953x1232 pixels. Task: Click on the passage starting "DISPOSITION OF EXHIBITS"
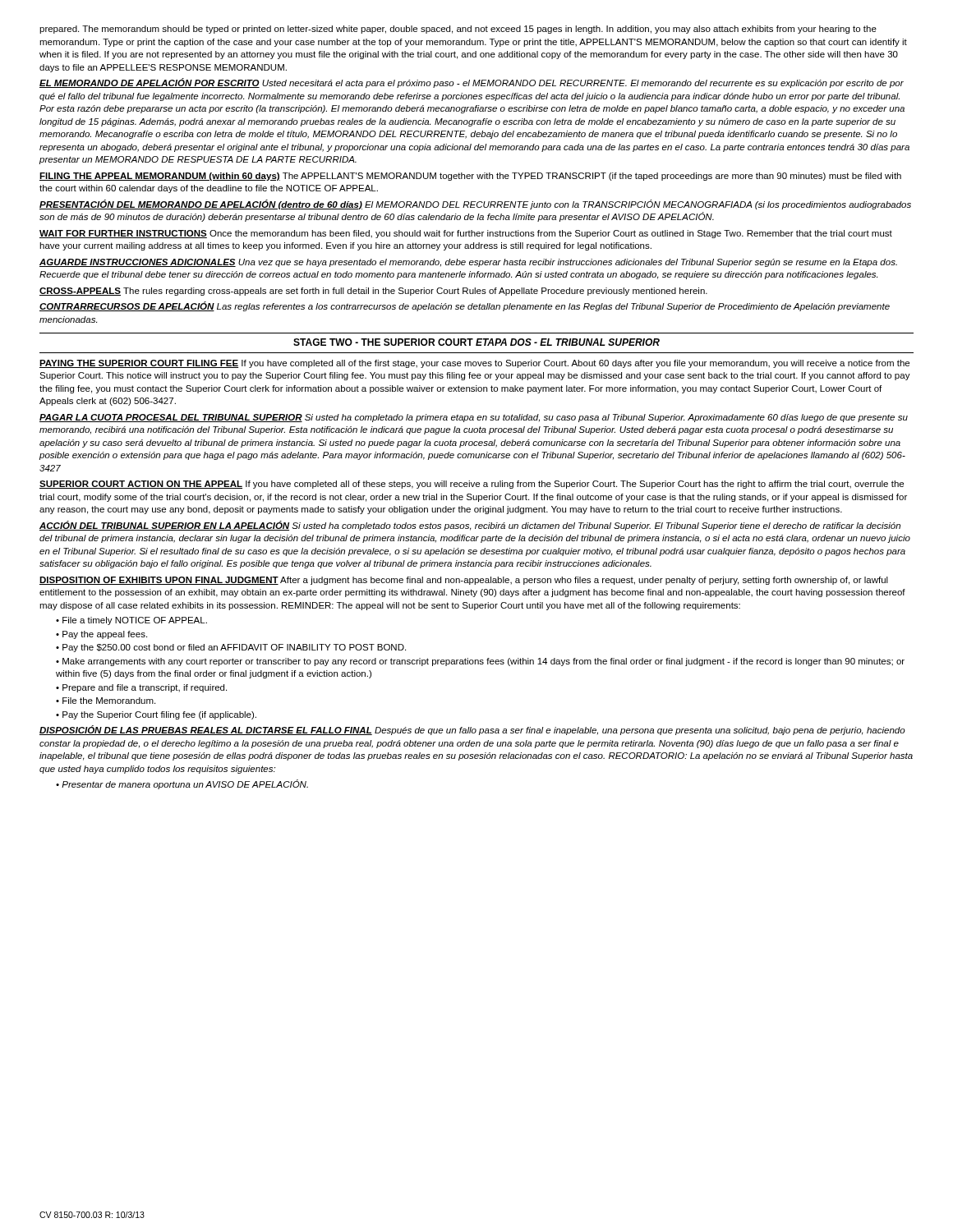[472, 592]
